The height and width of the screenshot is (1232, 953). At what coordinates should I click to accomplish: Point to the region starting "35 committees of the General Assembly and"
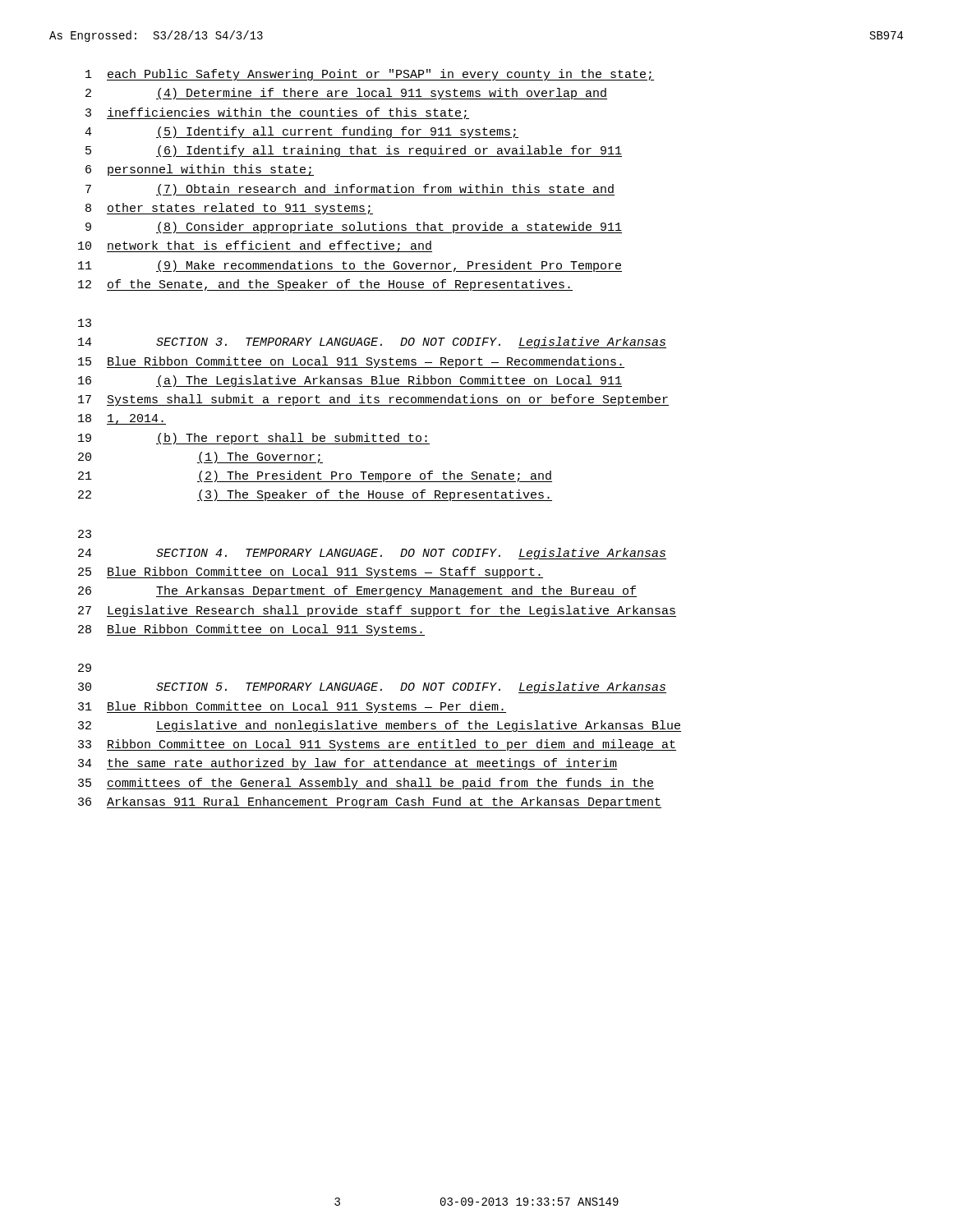tap(476, 784)
